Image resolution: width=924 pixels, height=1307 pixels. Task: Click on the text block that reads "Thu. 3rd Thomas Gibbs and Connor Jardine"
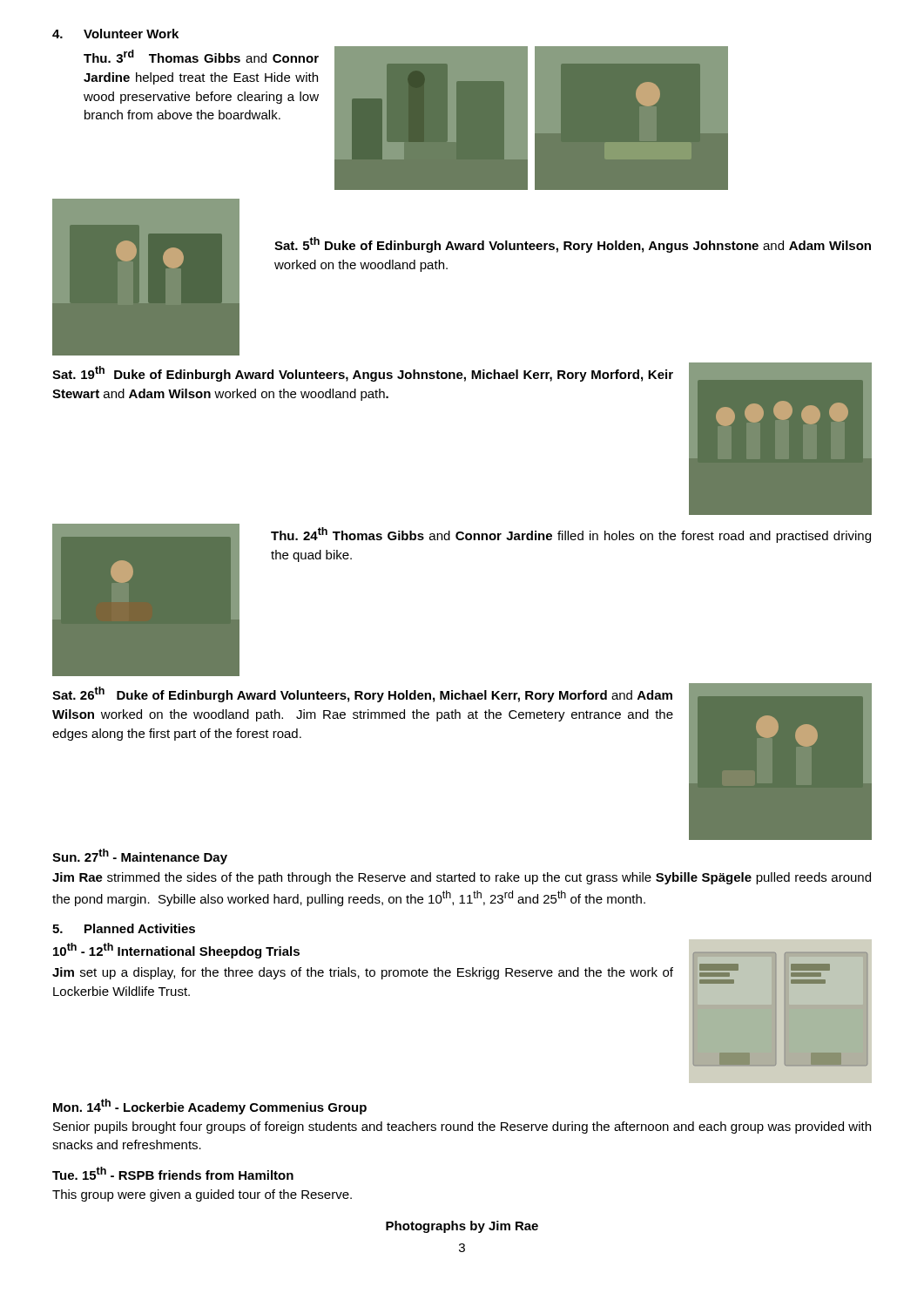201,85
